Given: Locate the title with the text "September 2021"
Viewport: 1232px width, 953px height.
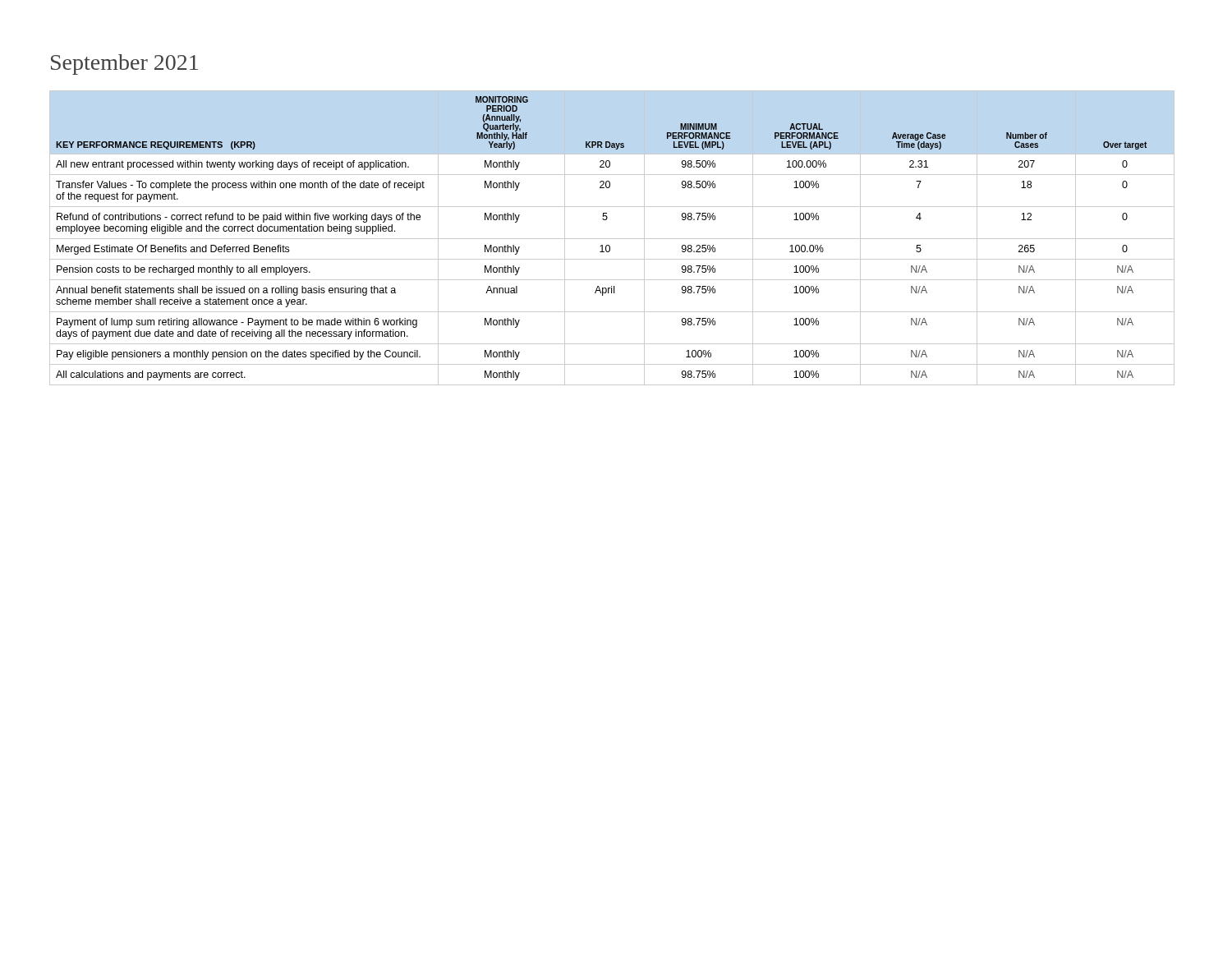Looking at the screenshot, I should [x=124, y=62].
